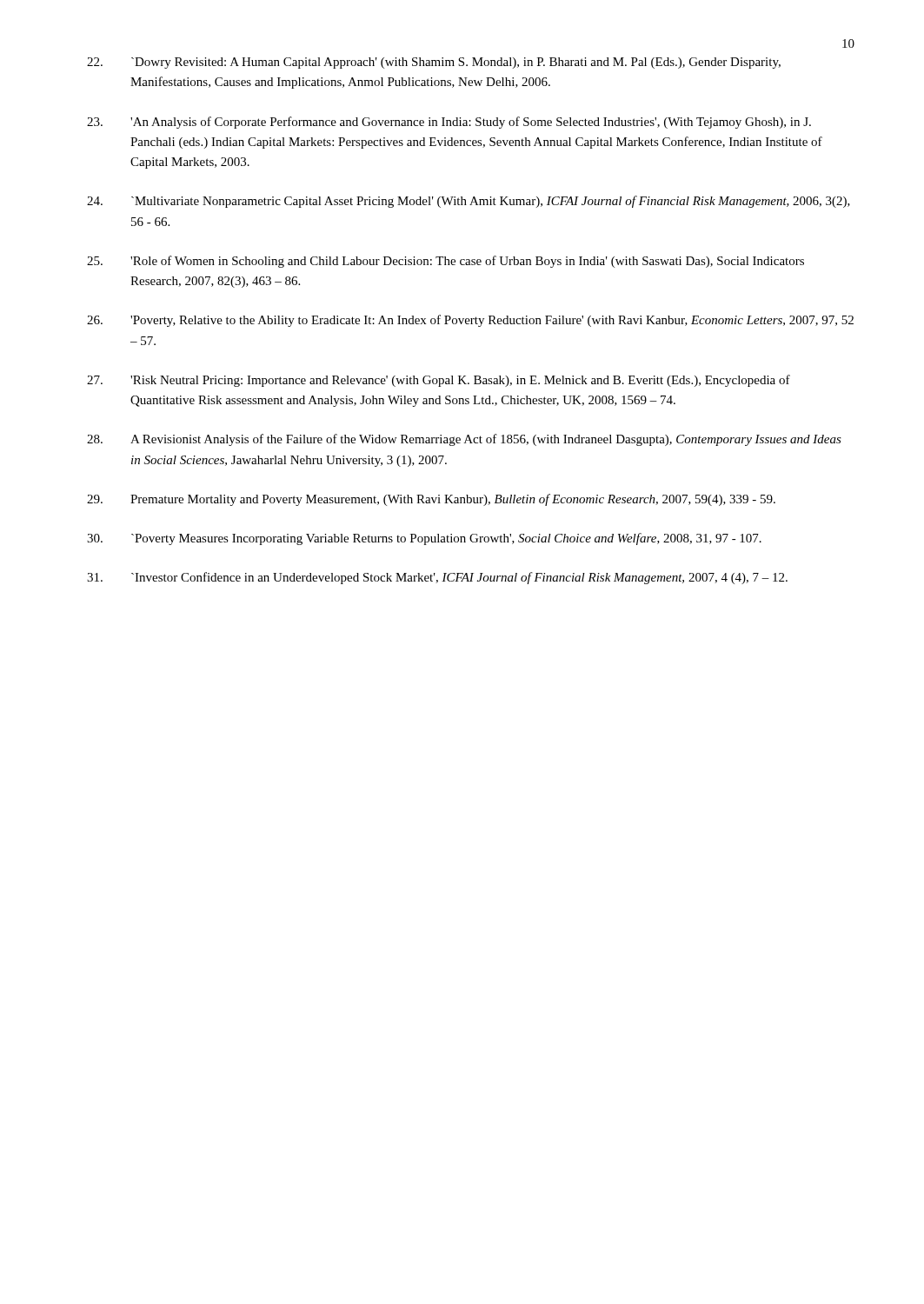Navigate to the text block starting "27. 'Risk Neutral"
Screen dimensions: 1304x924
pyautogui.click(x=471, y=390)
